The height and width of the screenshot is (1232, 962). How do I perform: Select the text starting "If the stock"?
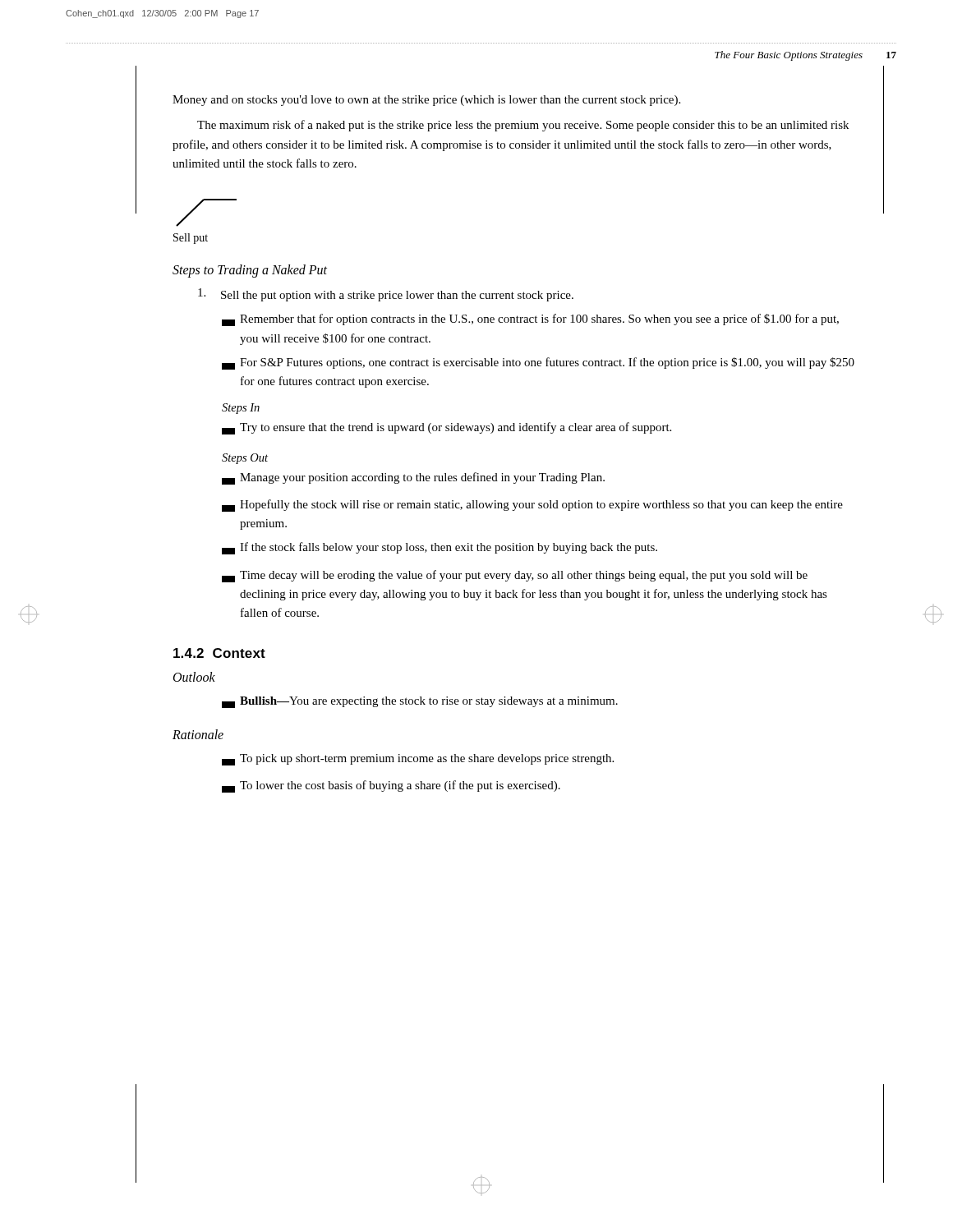click(x=539, y=549)
